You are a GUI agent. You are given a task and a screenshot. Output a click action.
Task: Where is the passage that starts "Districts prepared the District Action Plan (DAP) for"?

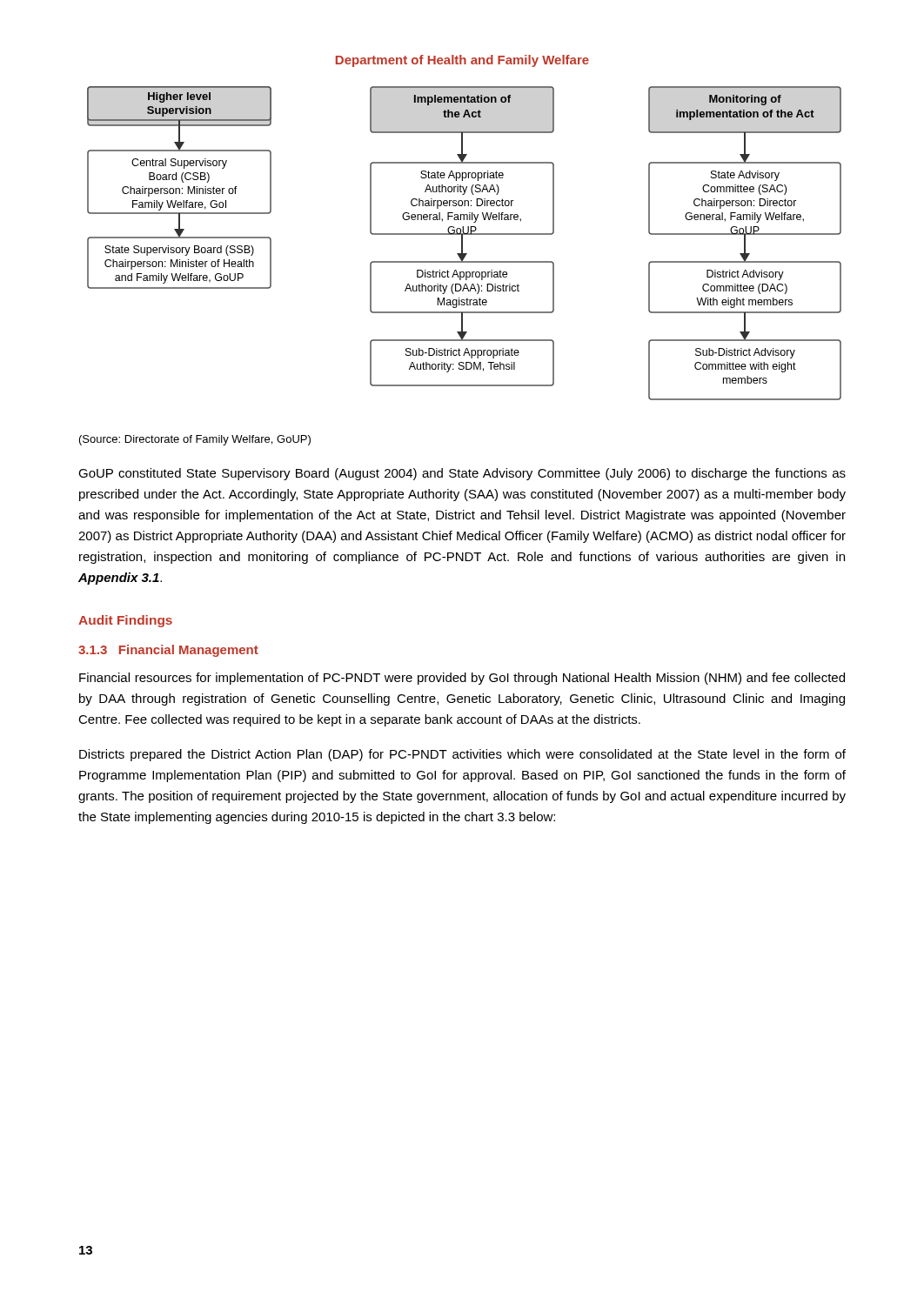tap(462, 785)
